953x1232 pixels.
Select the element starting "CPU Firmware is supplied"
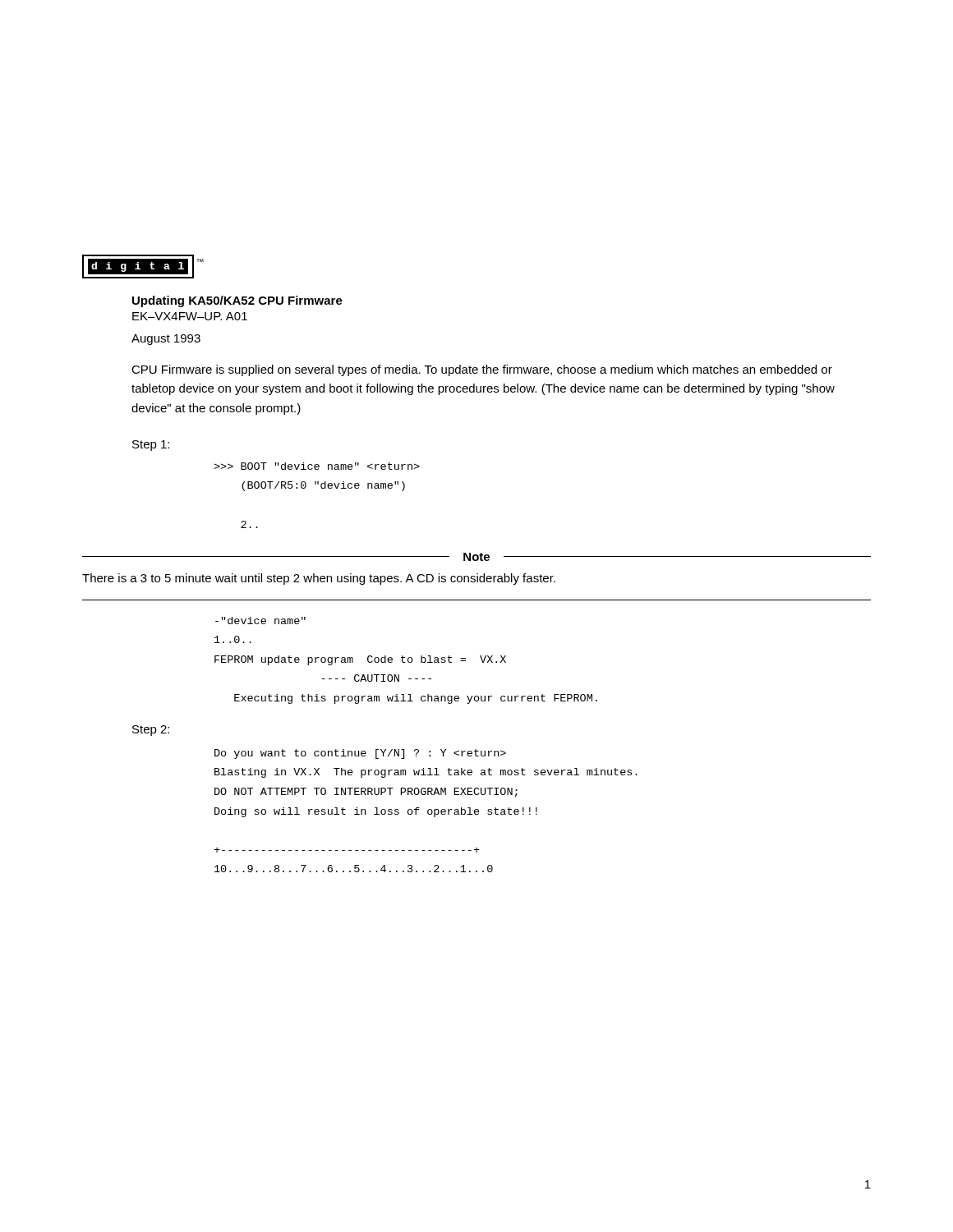483,388
